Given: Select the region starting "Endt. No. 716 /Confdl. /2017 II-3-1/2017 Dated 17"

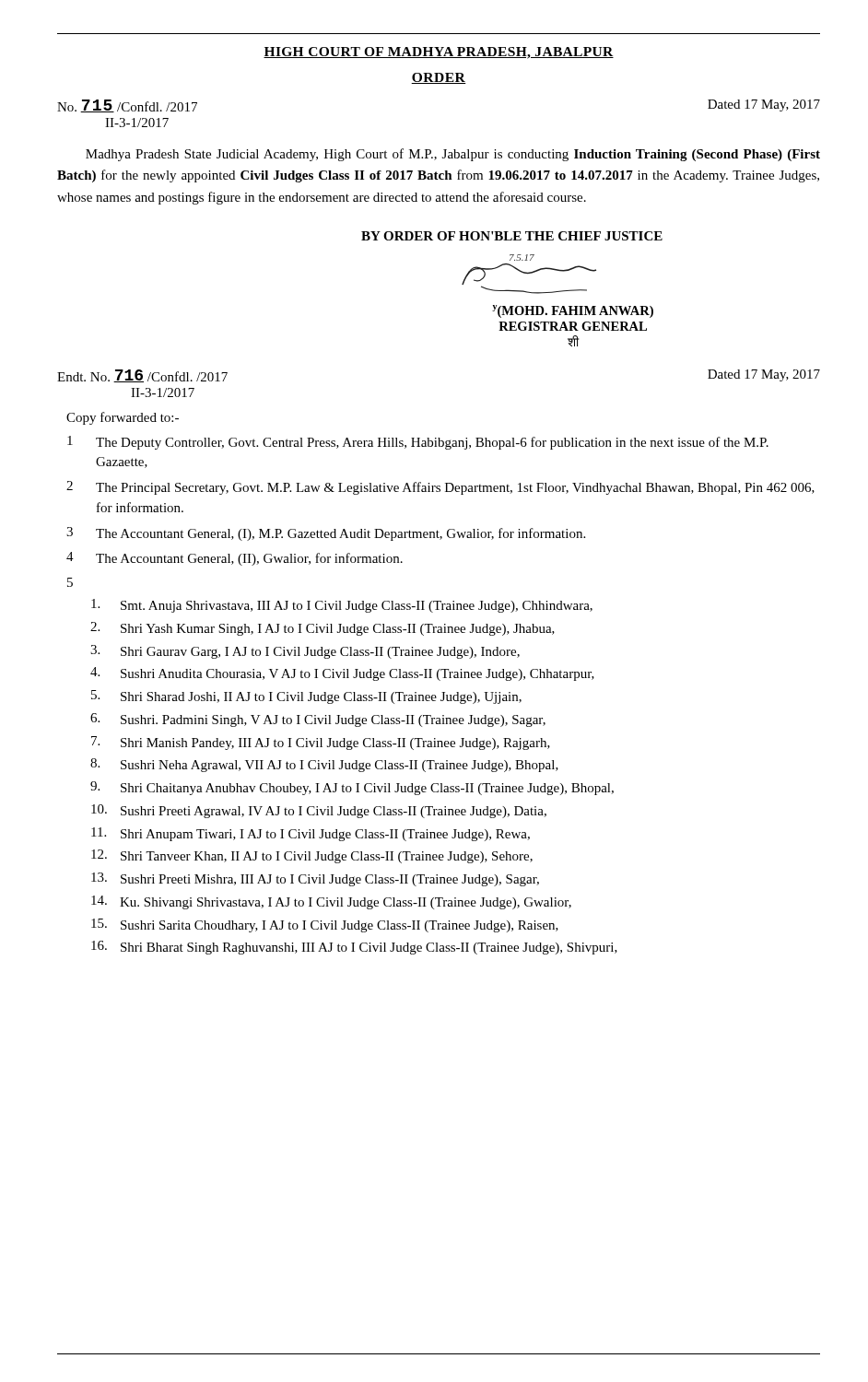Looking at the screenshot, I should [x=153, y=375].
